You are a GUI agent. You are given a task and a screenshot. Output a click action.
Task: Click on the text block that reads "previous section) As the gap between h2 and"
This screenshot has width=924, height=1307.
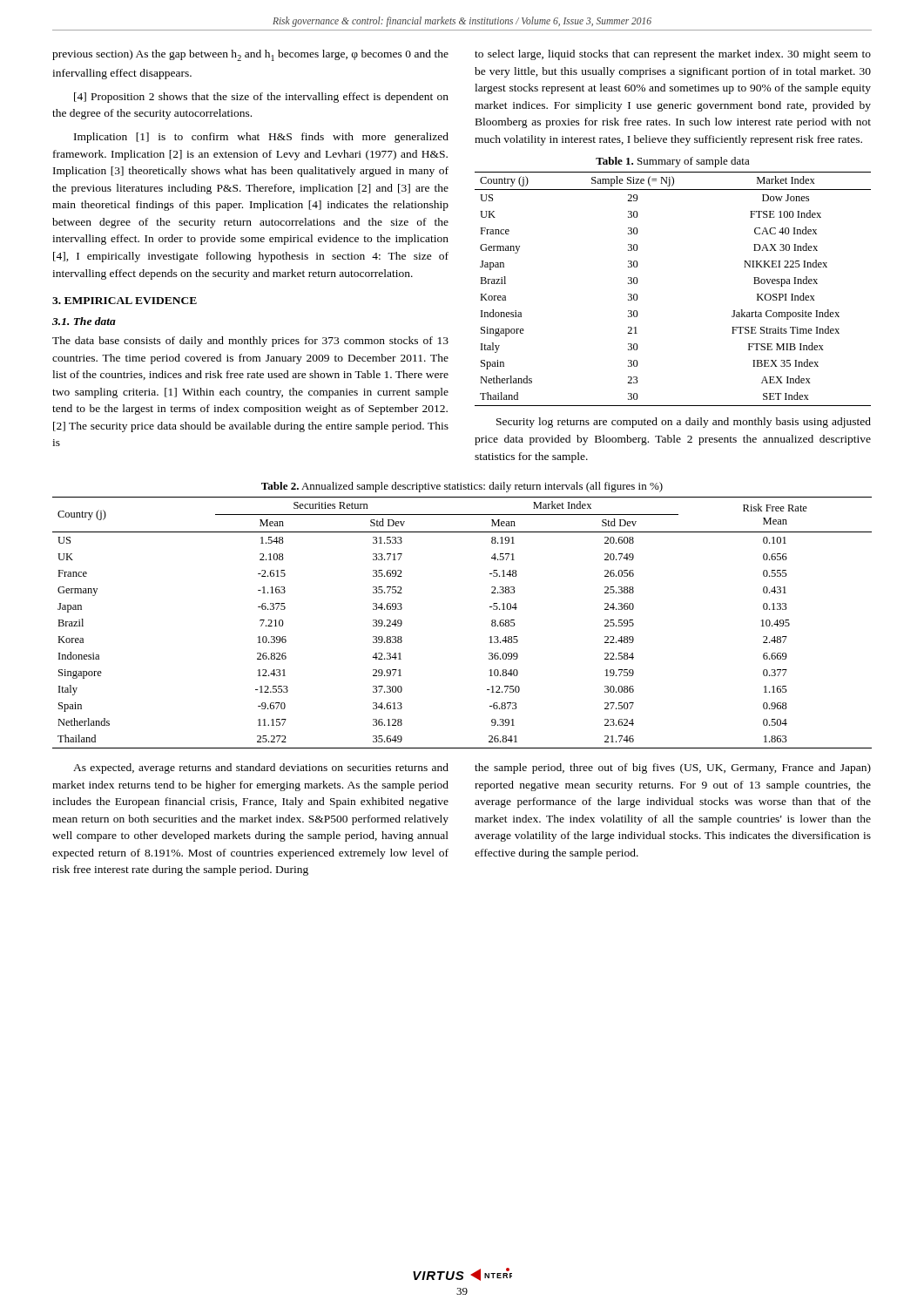coord(250,163)
